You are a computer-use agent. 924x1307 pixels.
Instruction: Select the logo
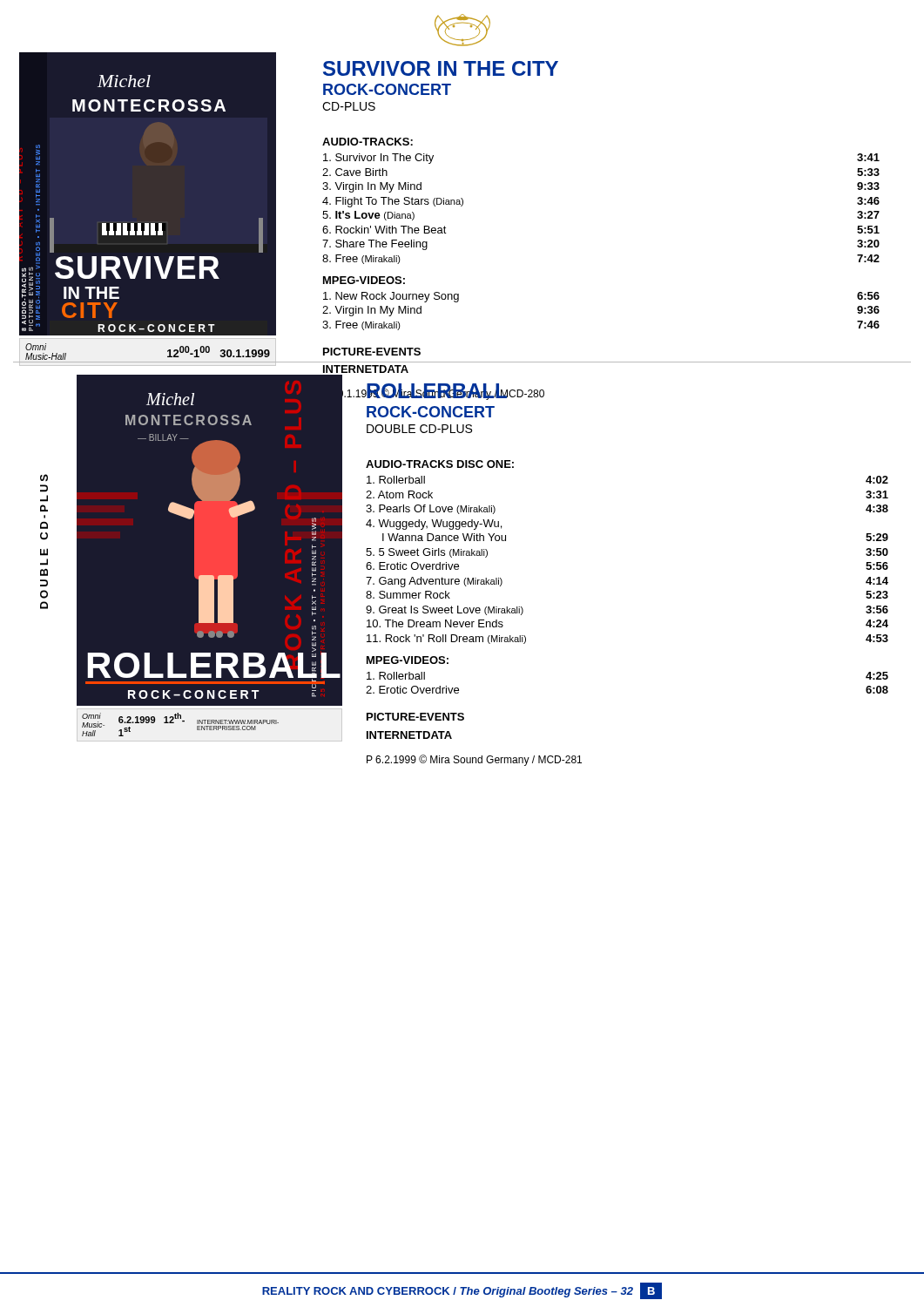coord(462,29)
